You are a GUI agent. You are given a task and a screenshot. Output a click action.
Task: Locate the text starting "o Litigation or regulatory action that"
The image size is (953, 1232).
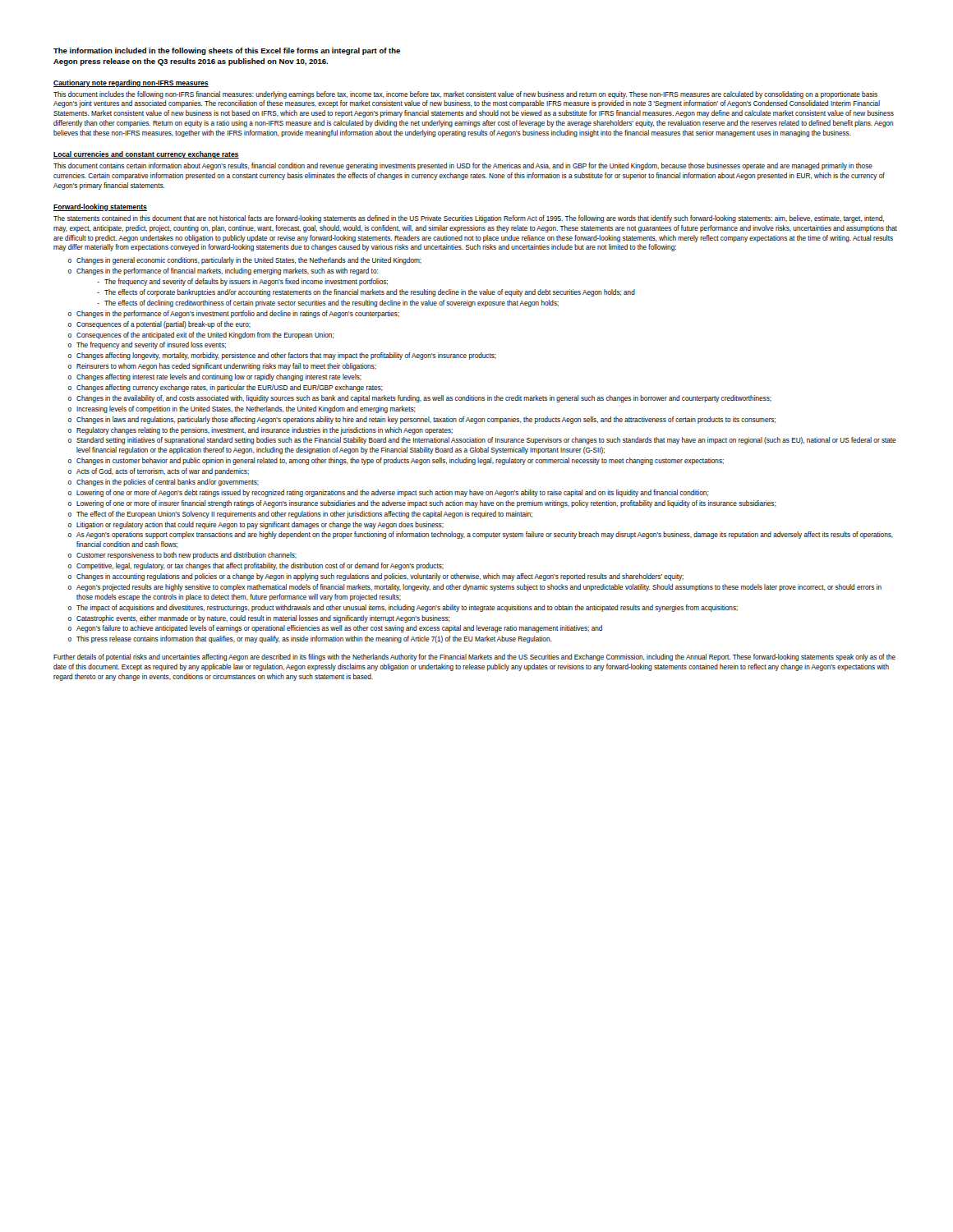(x=476, y=525)
